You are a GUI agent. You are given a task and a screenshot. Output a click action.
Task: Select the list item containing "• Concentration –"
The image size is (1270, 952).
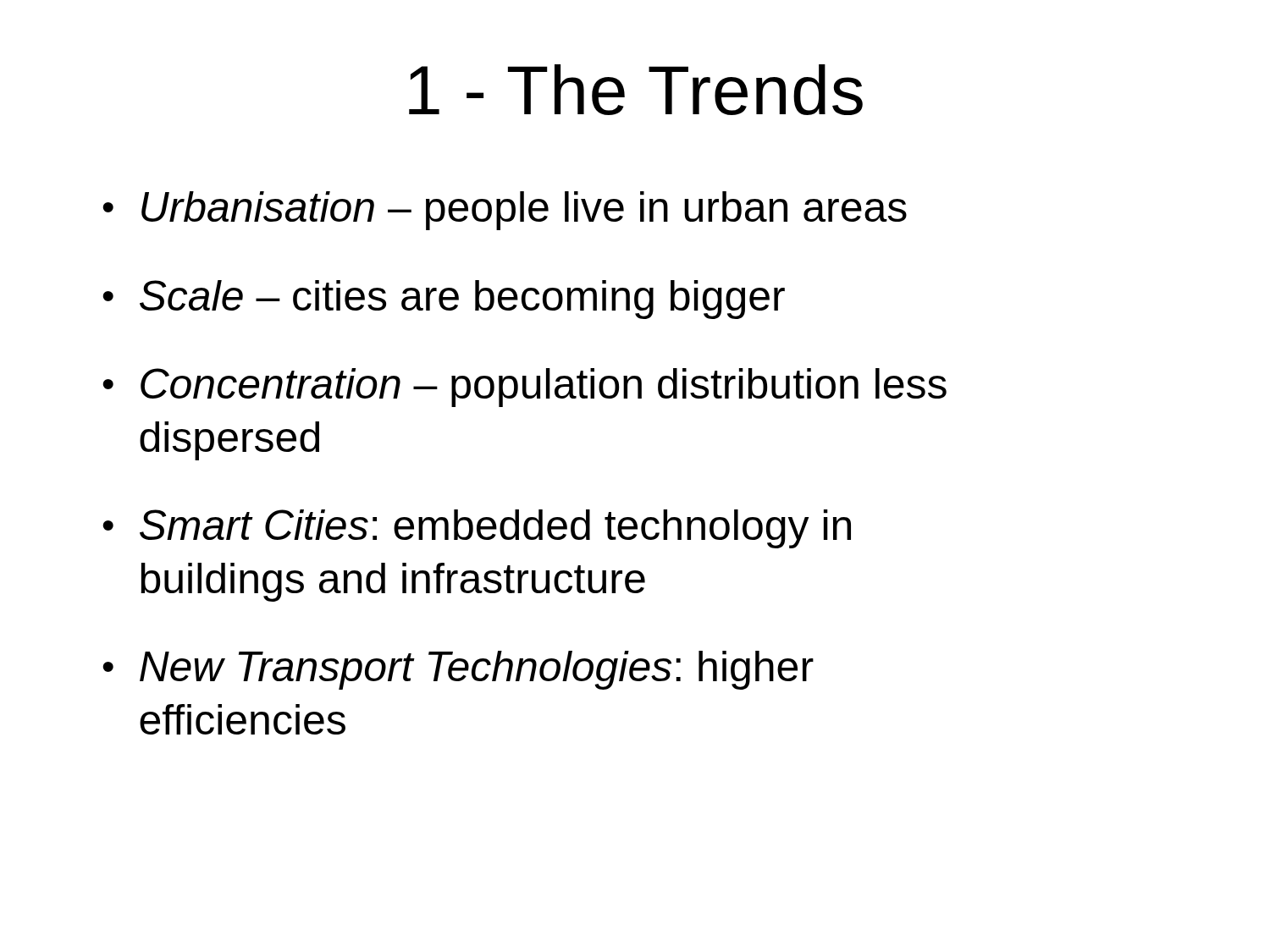[x=525, y=411]
